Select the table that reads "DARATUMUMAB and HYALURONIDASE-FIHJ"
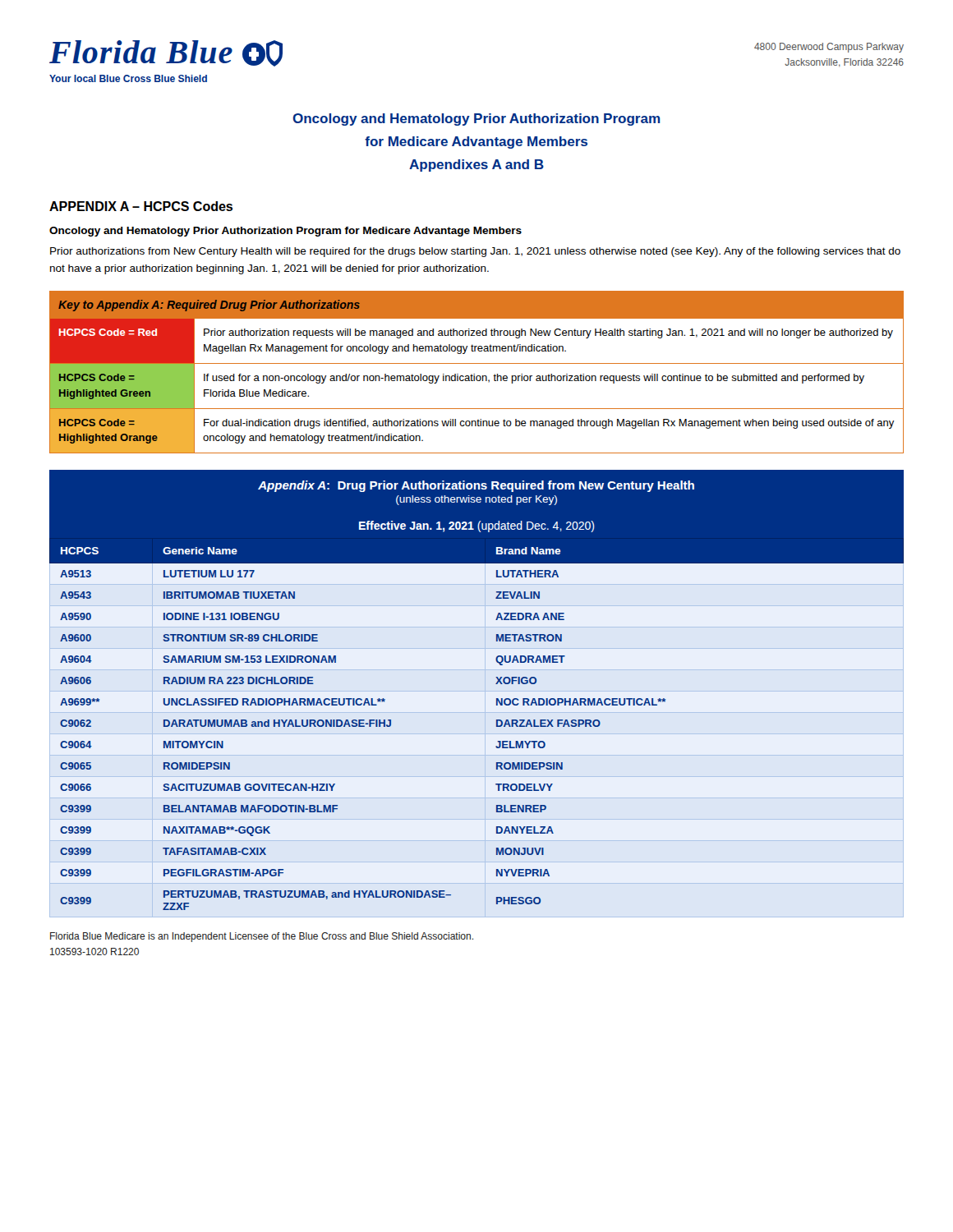 (476, 728)
